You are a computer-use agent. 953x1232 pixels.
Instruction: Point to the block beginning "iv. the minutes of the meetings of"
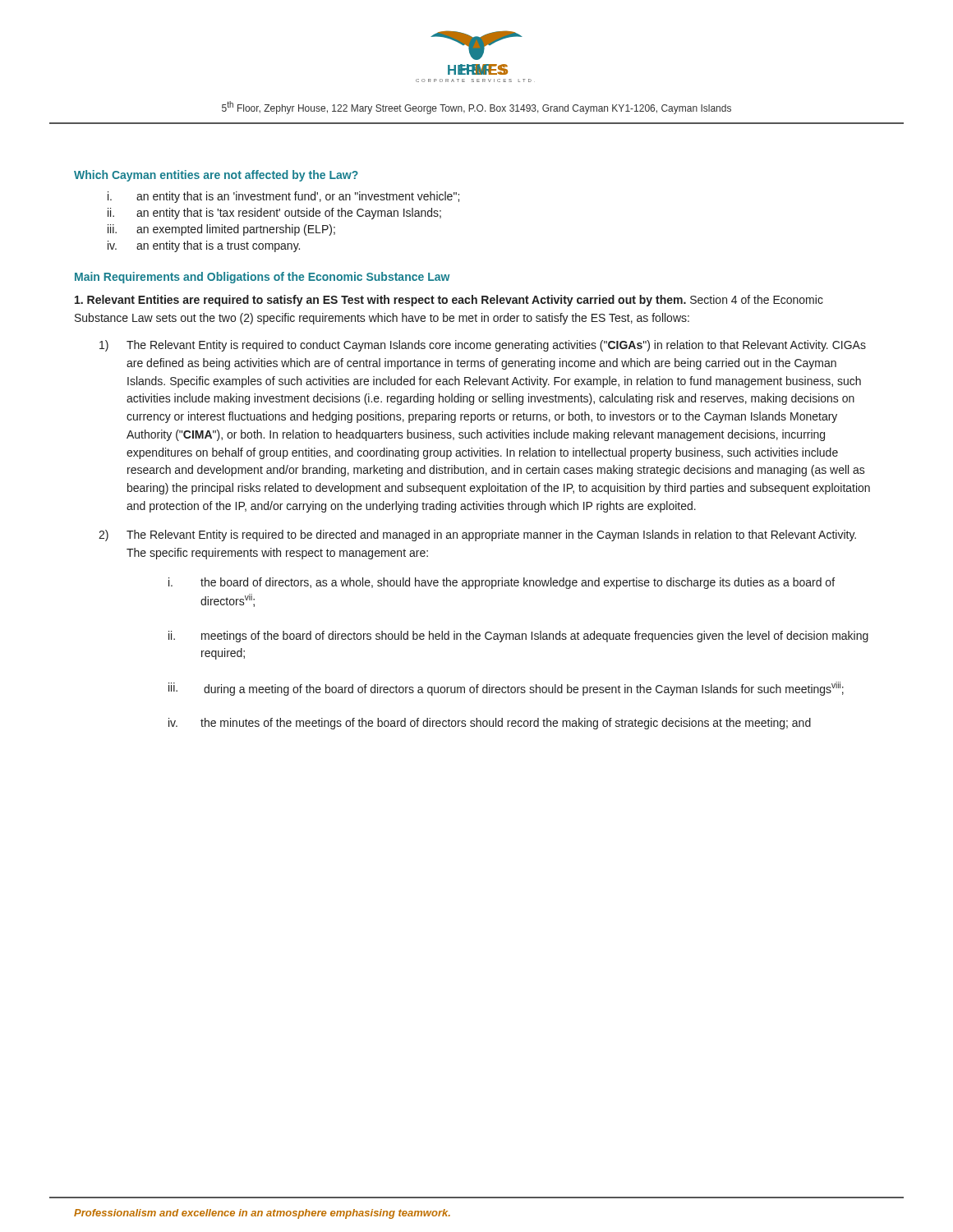coord(489,724)
